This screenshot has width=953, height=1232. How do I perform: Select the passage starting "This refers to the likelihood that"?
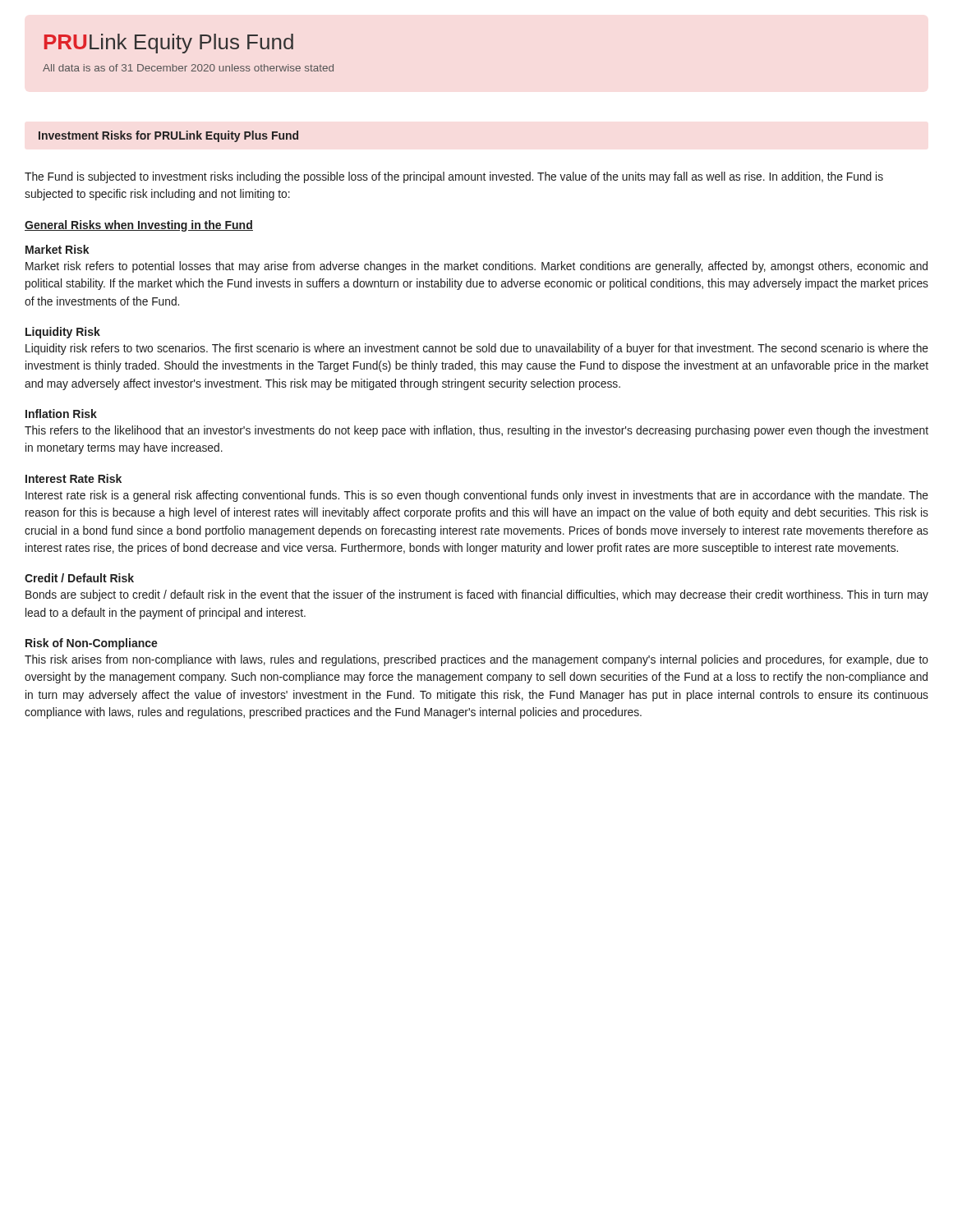(x=476, y=440)
